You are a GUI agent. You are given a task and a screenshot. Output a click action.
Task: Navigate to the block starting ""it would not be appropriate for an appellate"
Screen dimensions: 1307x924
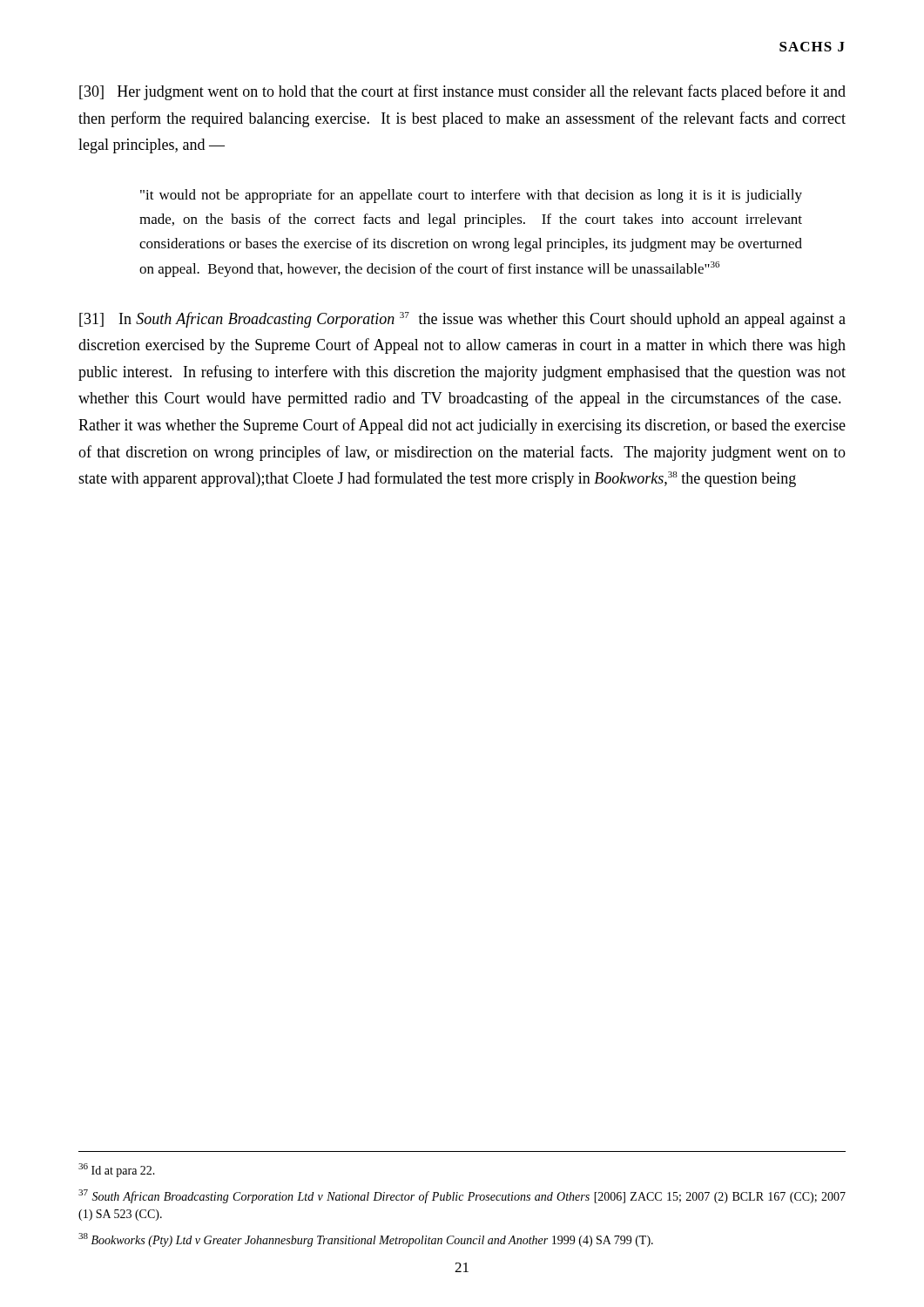(x=471, y=231)
